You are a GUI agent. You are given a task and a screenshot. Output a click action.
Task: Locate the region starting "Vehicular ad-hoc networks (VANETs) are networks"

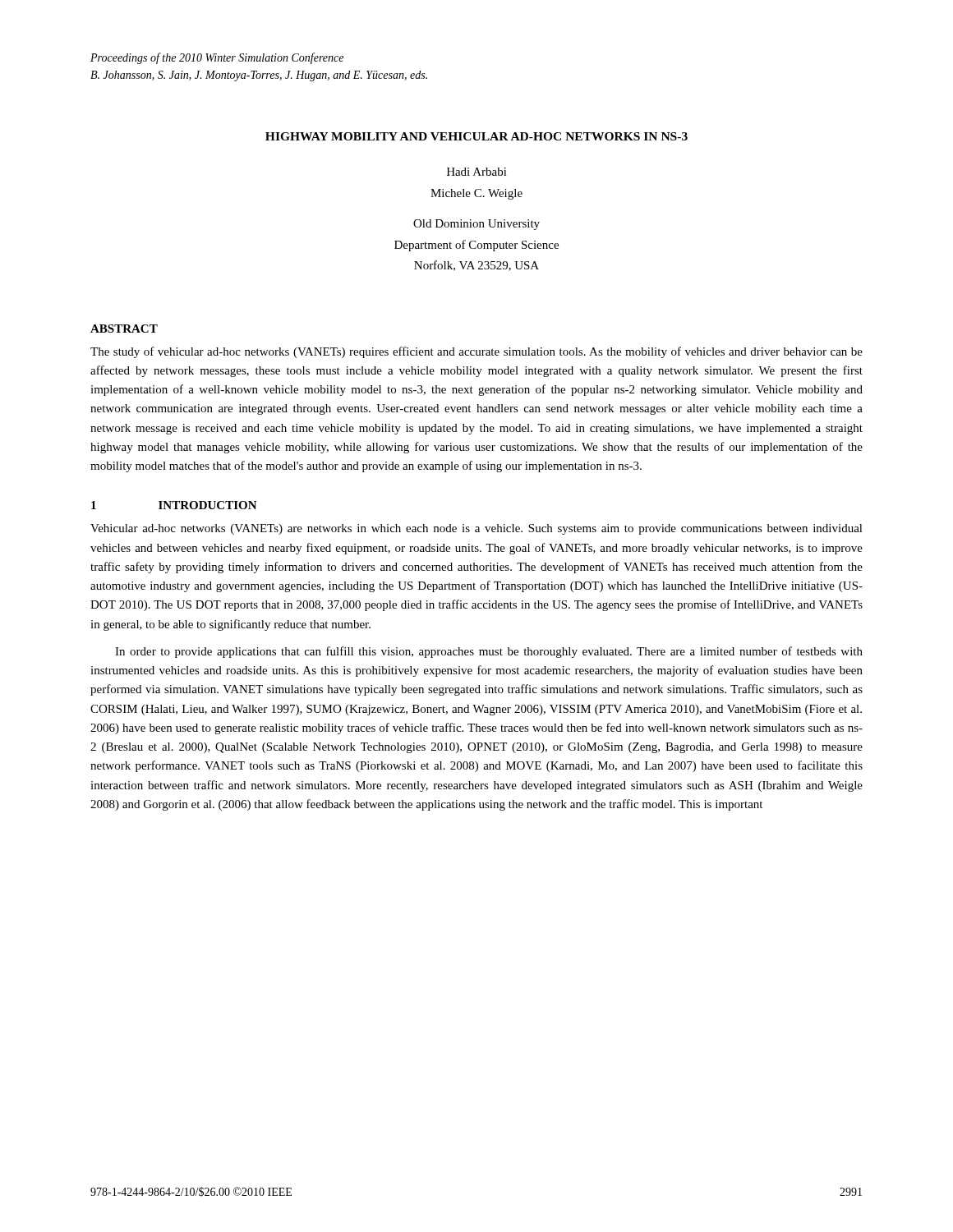476,576
